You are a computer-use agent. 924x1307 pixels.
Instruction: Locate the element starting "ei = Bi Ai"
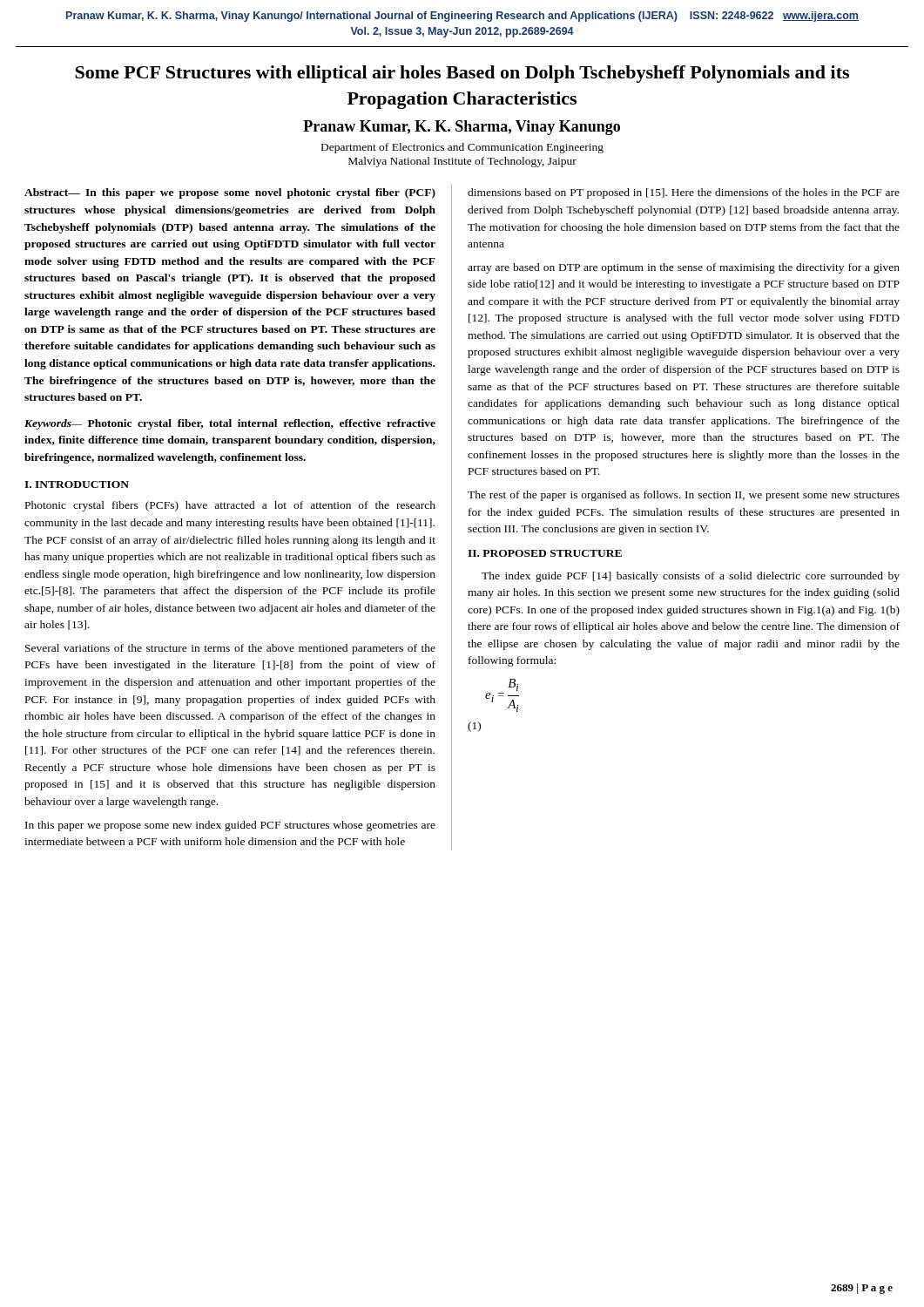502,696
